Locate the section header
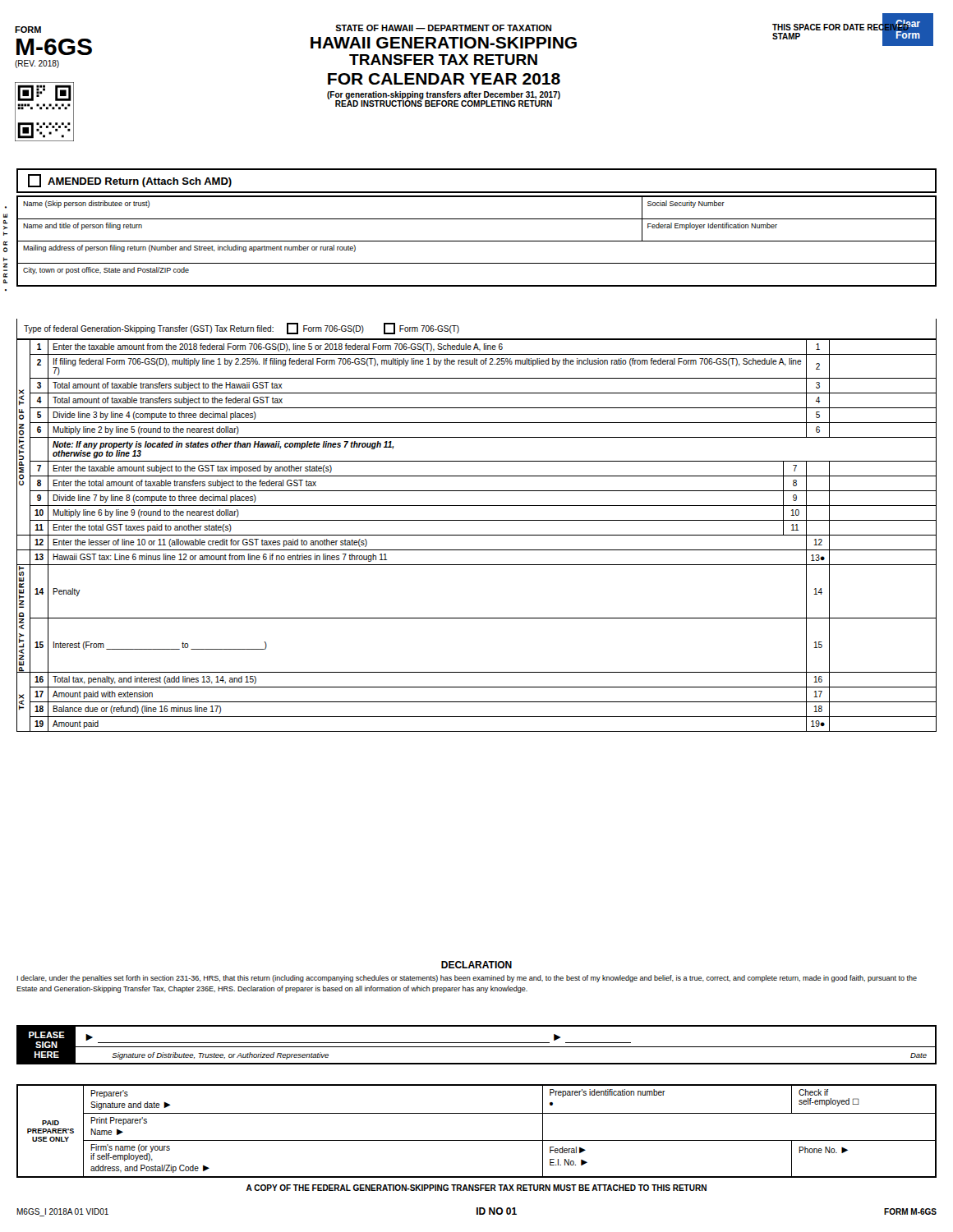This screenshot has height=1232, width=953. pos(476,965)
